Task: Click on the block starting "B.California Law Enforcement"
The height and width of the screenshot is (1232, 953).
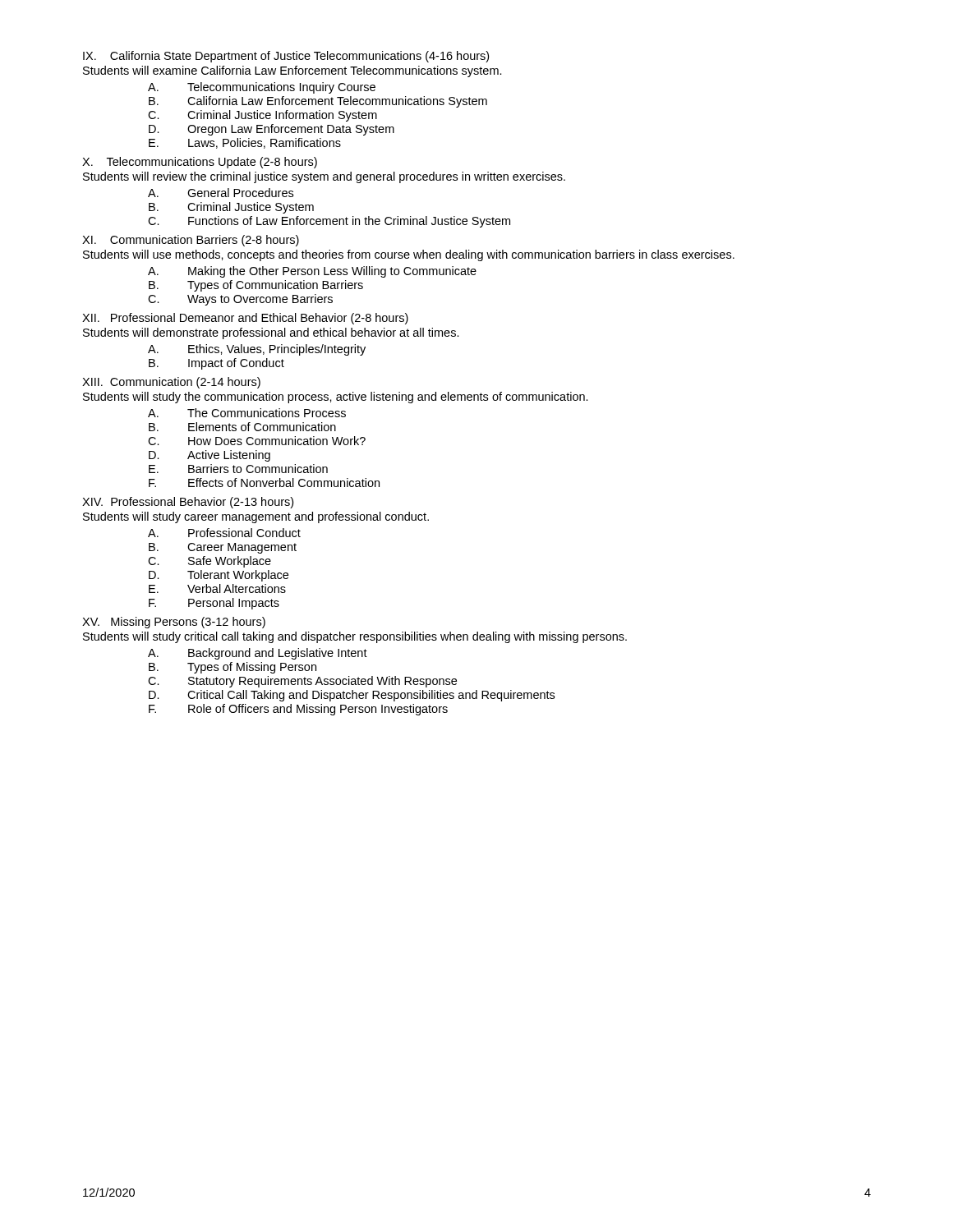Action: [318, 102]
